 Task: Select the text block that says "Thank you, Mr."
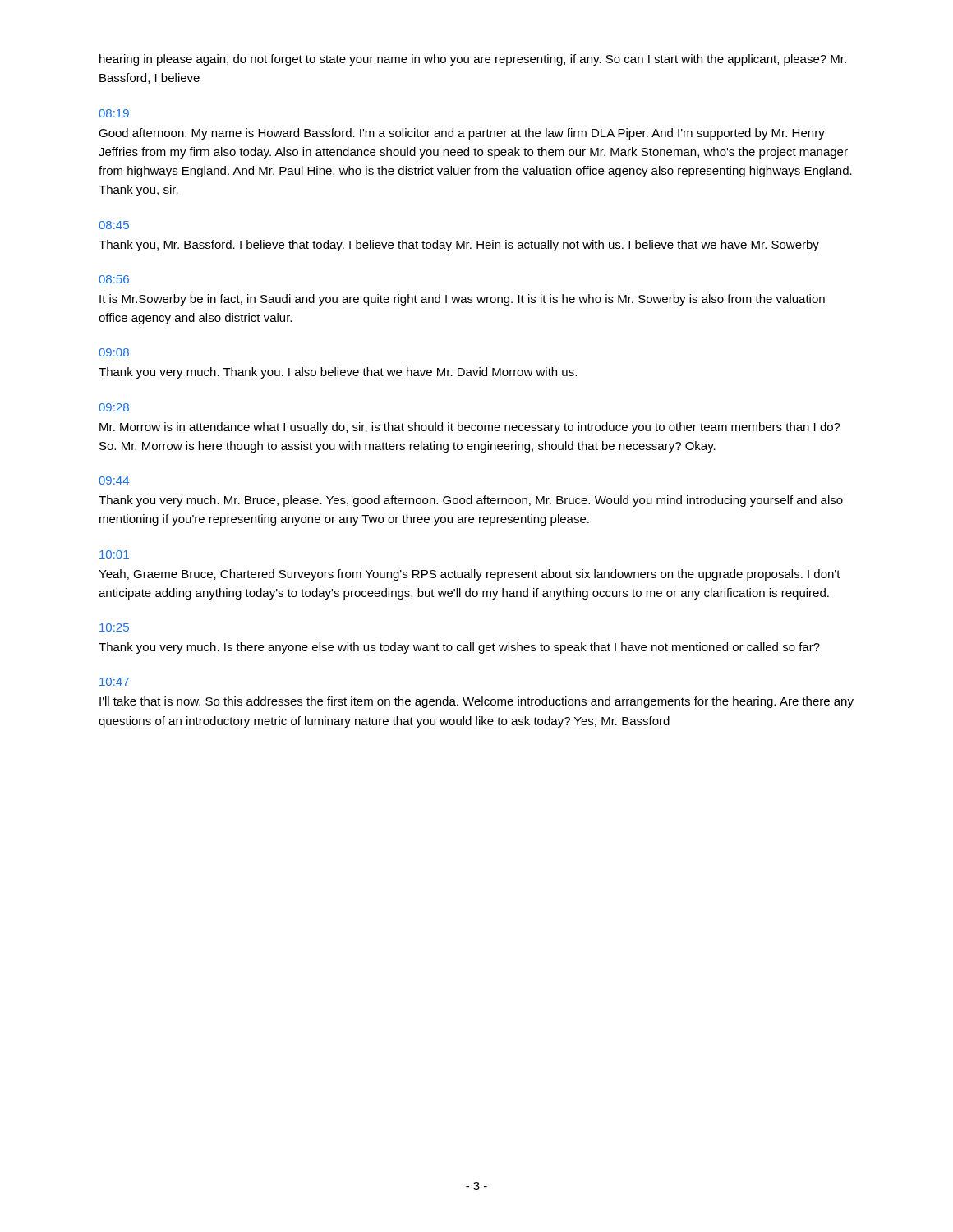click(459, 244)
